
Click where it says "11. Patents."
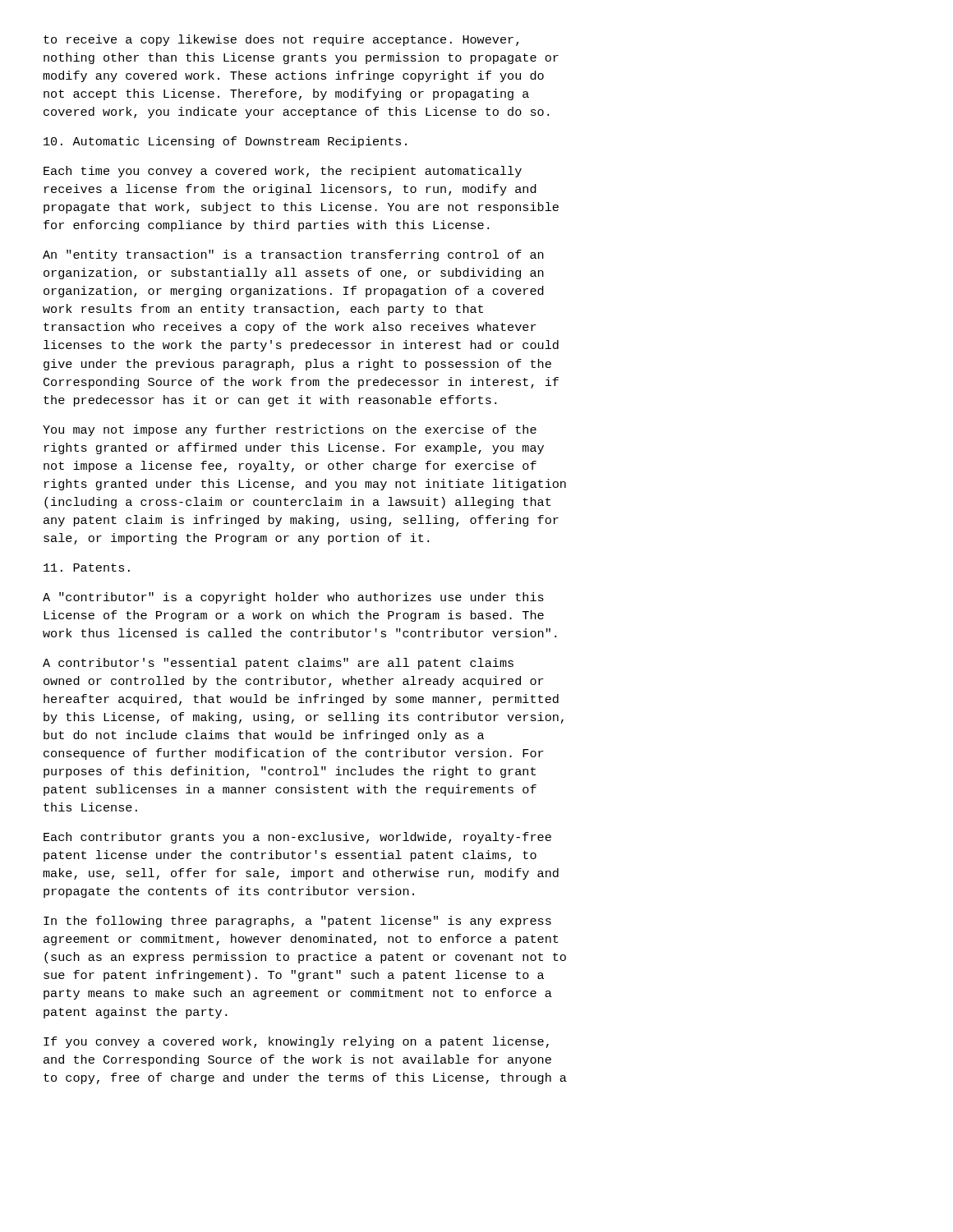(x=88, y=568)
